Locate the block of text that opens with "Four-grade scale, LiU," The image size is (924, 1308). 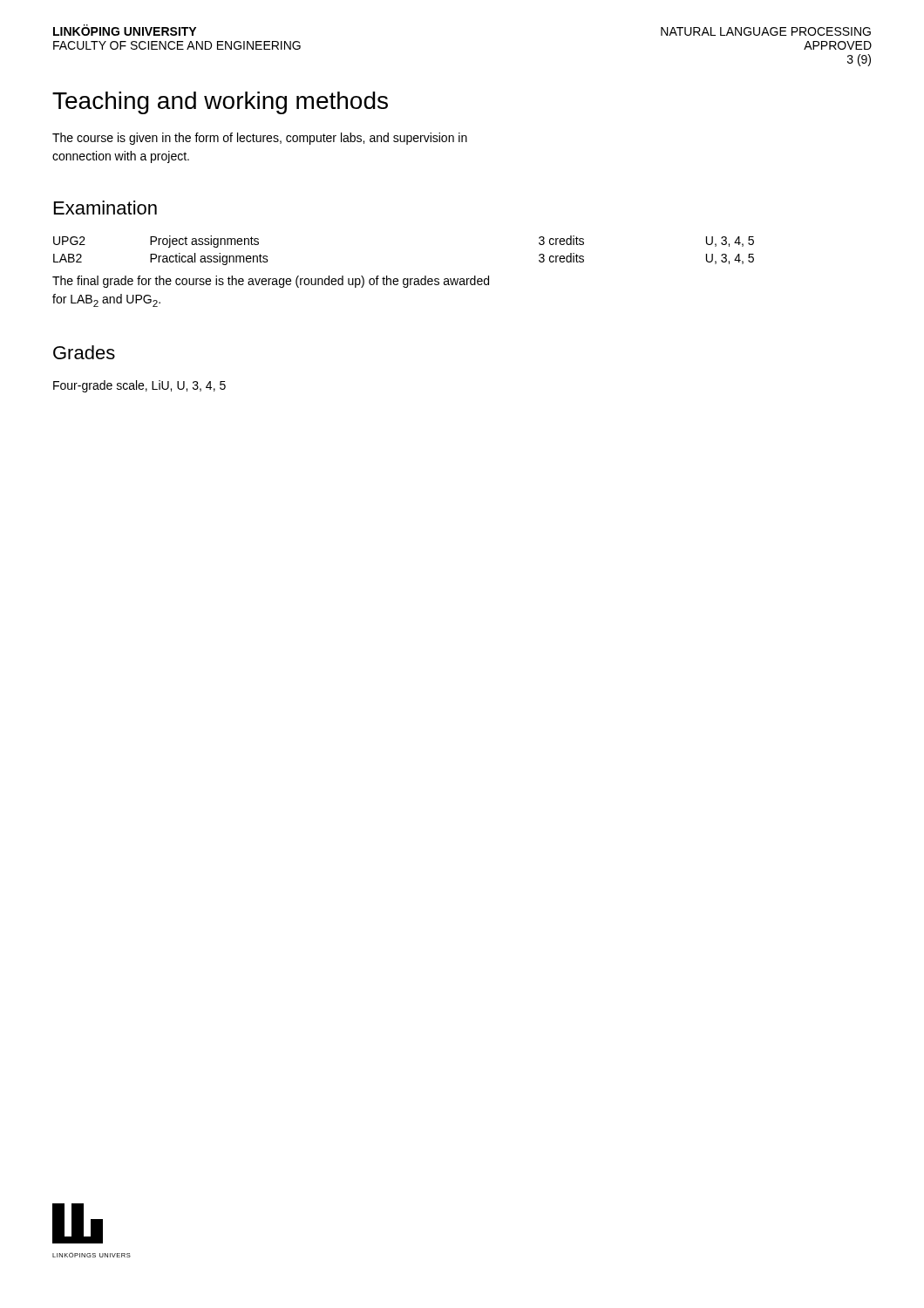coord(139,386)
